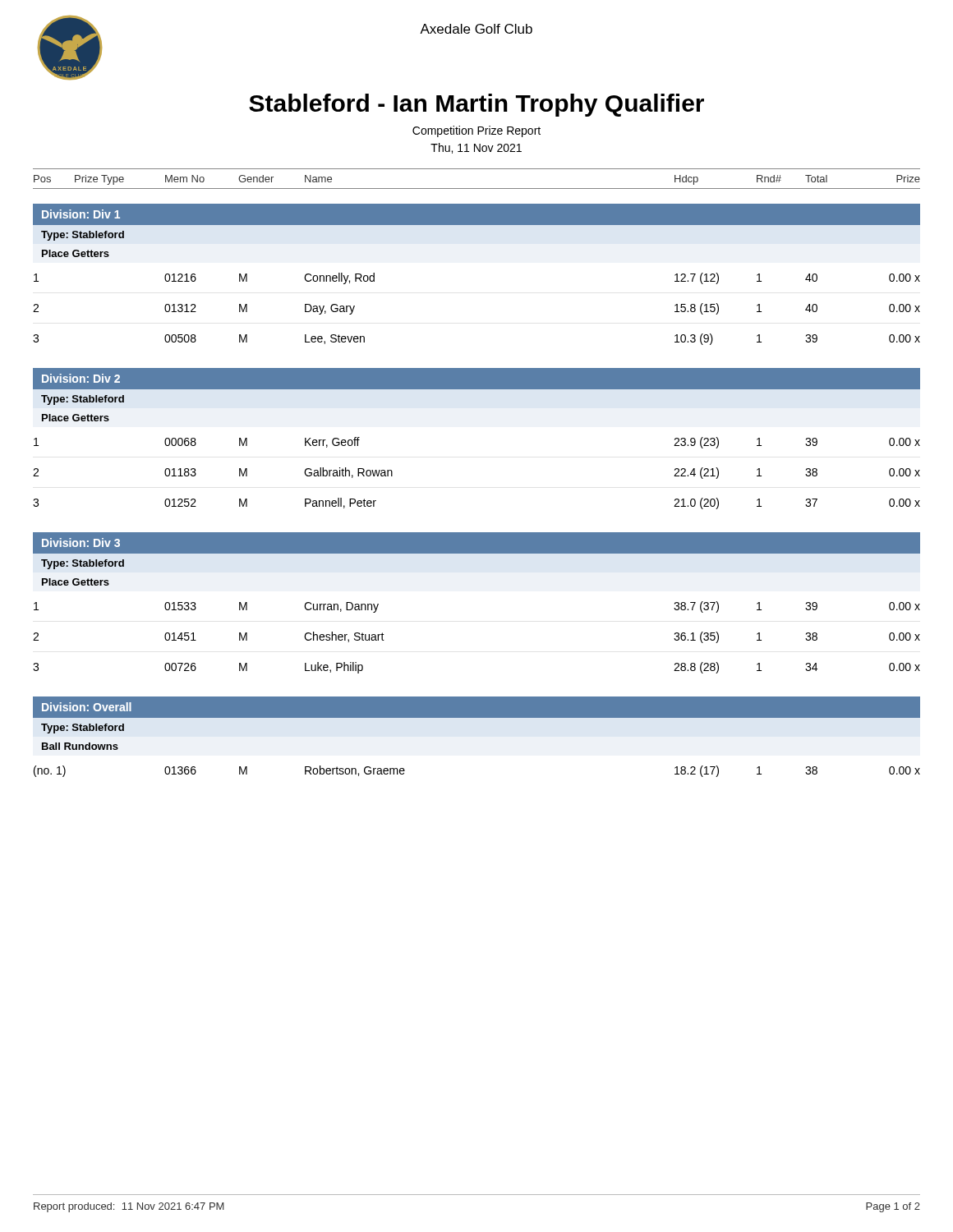Select the table that reads "Division: Div 3 Type: Stableford"
This screenshot has height=1232, width=953.
pyautogui.click(x=476, y=607)
